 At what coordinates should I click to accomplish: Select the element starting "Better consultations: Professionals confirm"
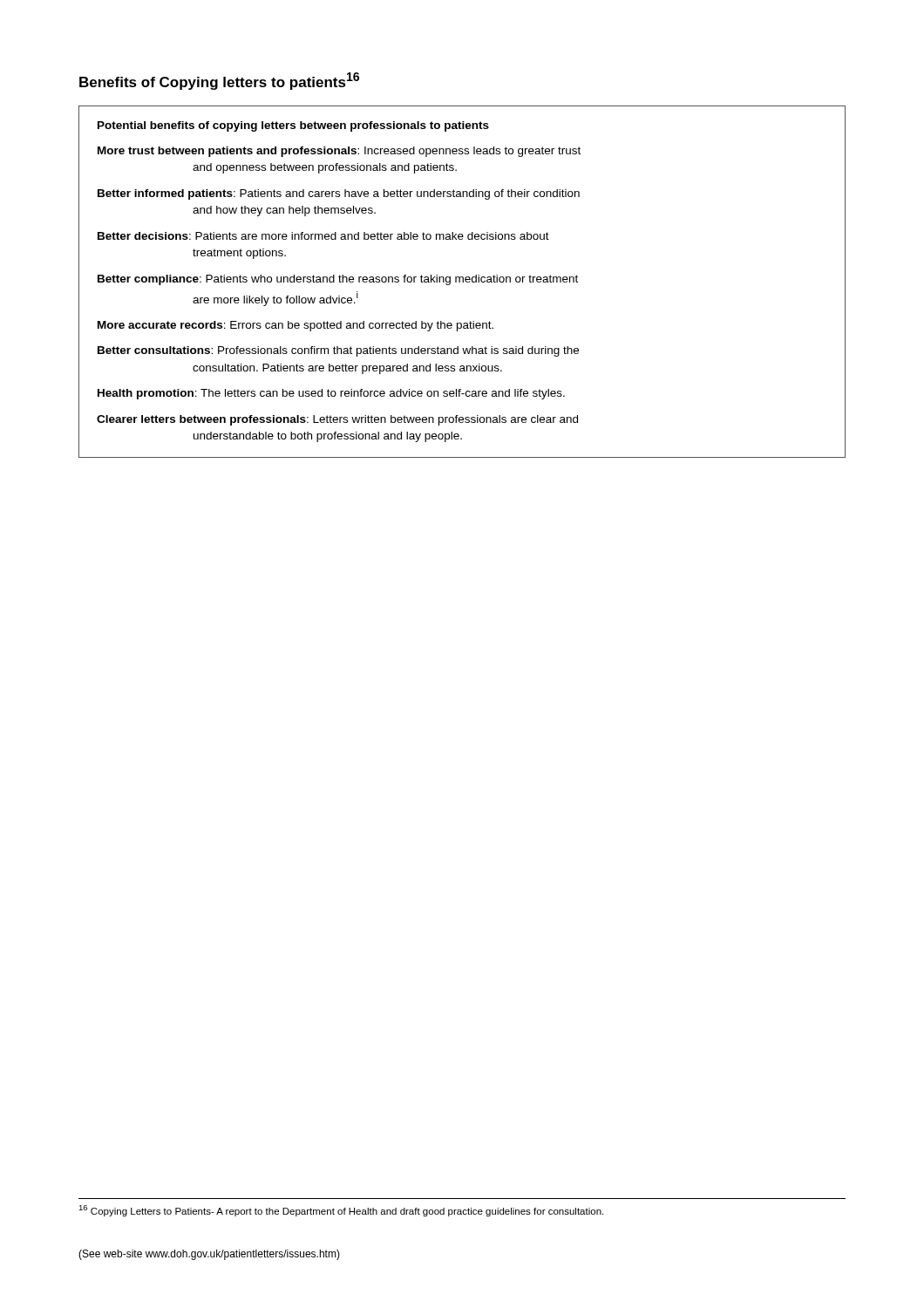[x=462, y=360]
